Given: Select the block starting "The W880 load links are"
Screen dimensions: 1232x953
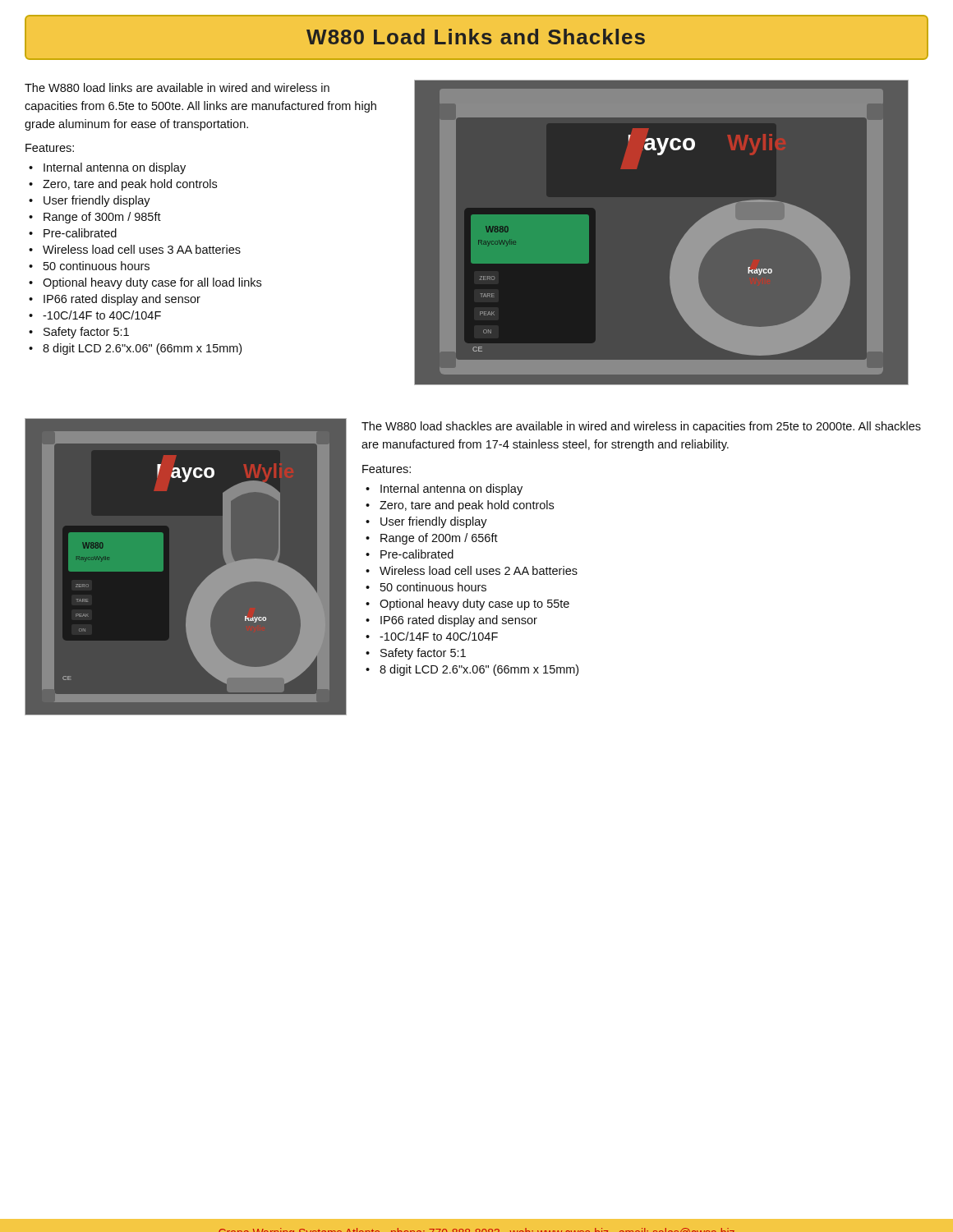Looking at the screenshot, I should pyautogui.click(x=201, y=106).
